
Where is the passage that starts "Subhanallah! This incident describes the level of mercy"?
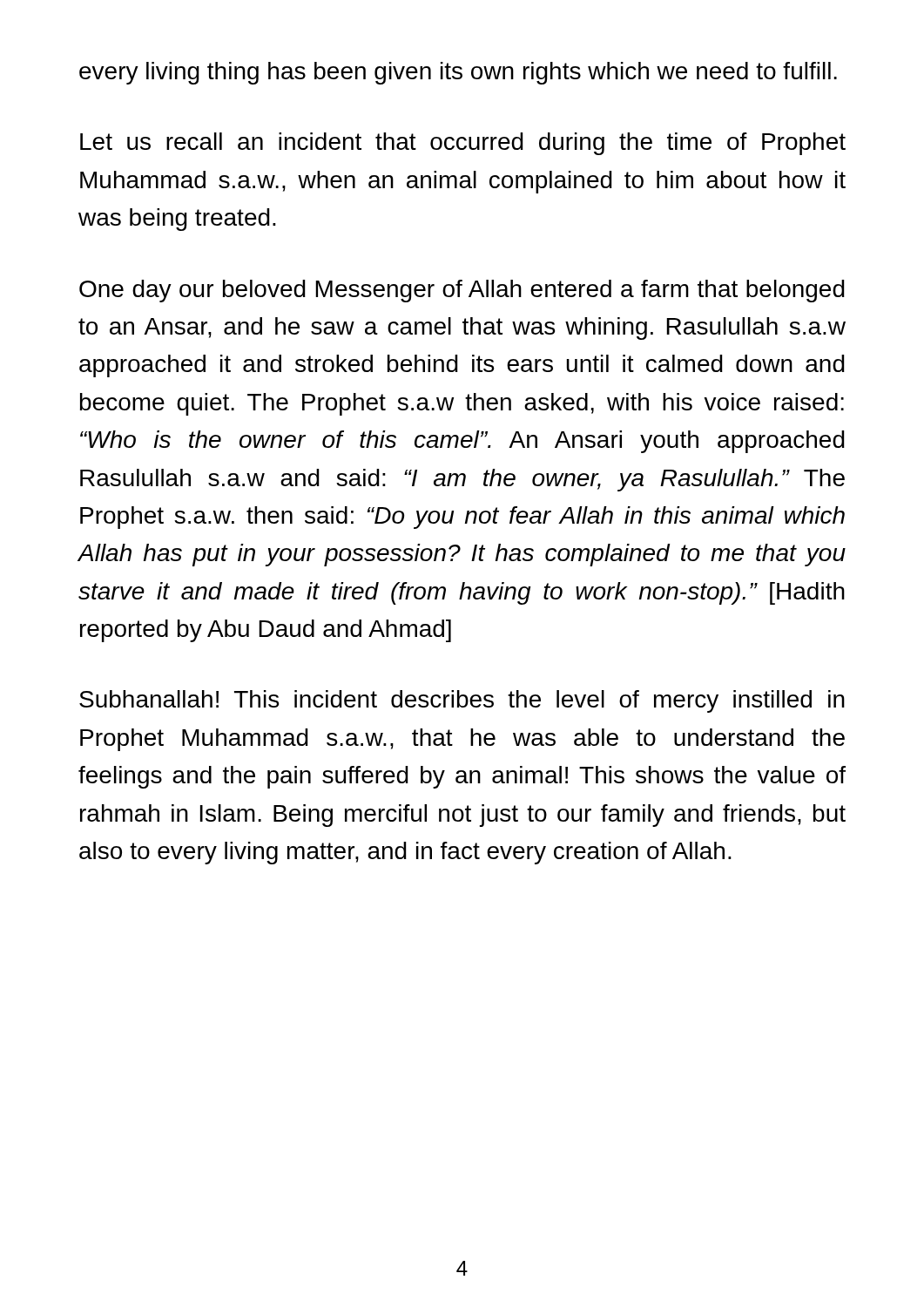pos(462,775)
